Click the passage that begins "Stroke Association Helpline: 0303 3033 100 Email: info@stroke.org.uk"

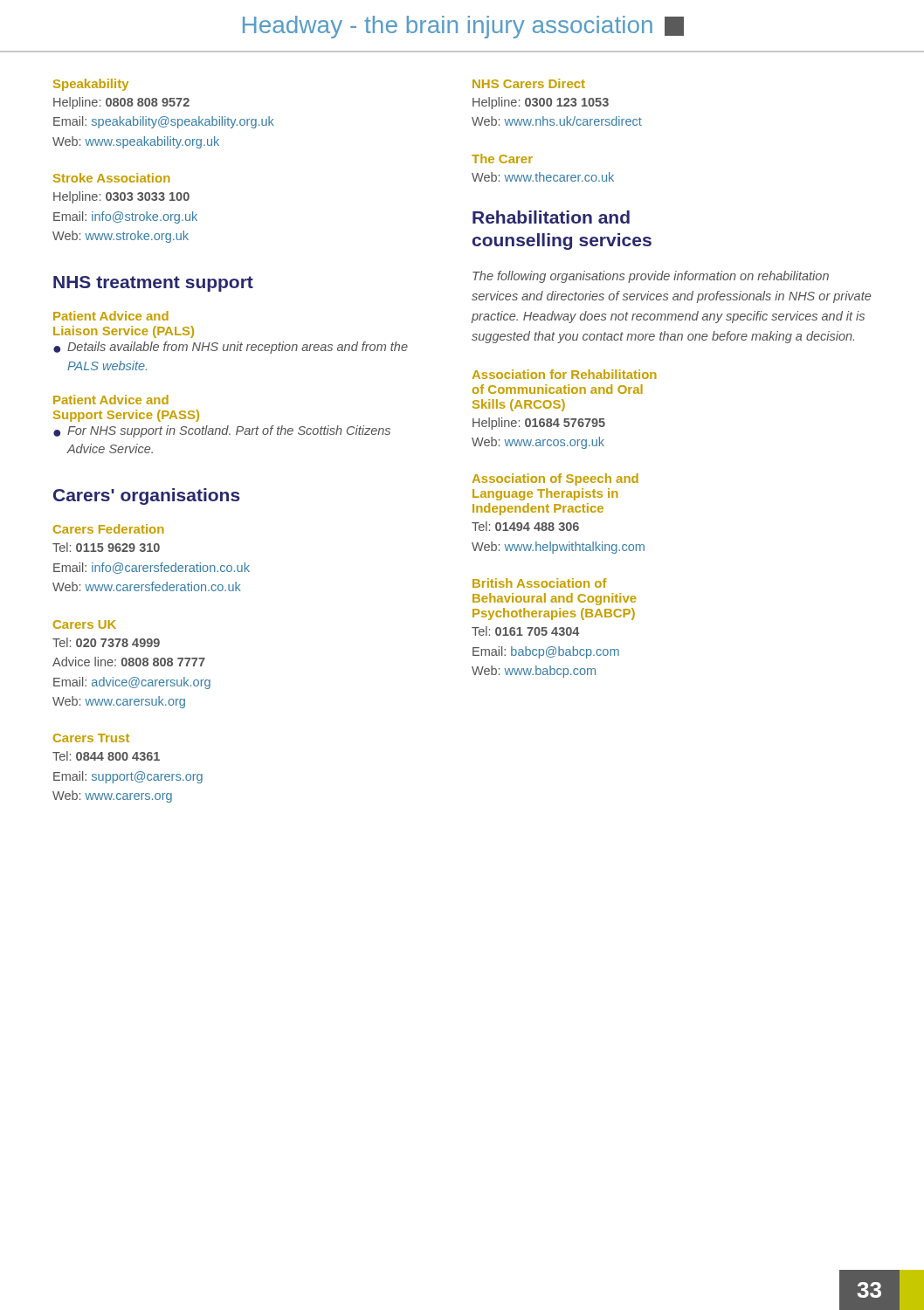112,178
